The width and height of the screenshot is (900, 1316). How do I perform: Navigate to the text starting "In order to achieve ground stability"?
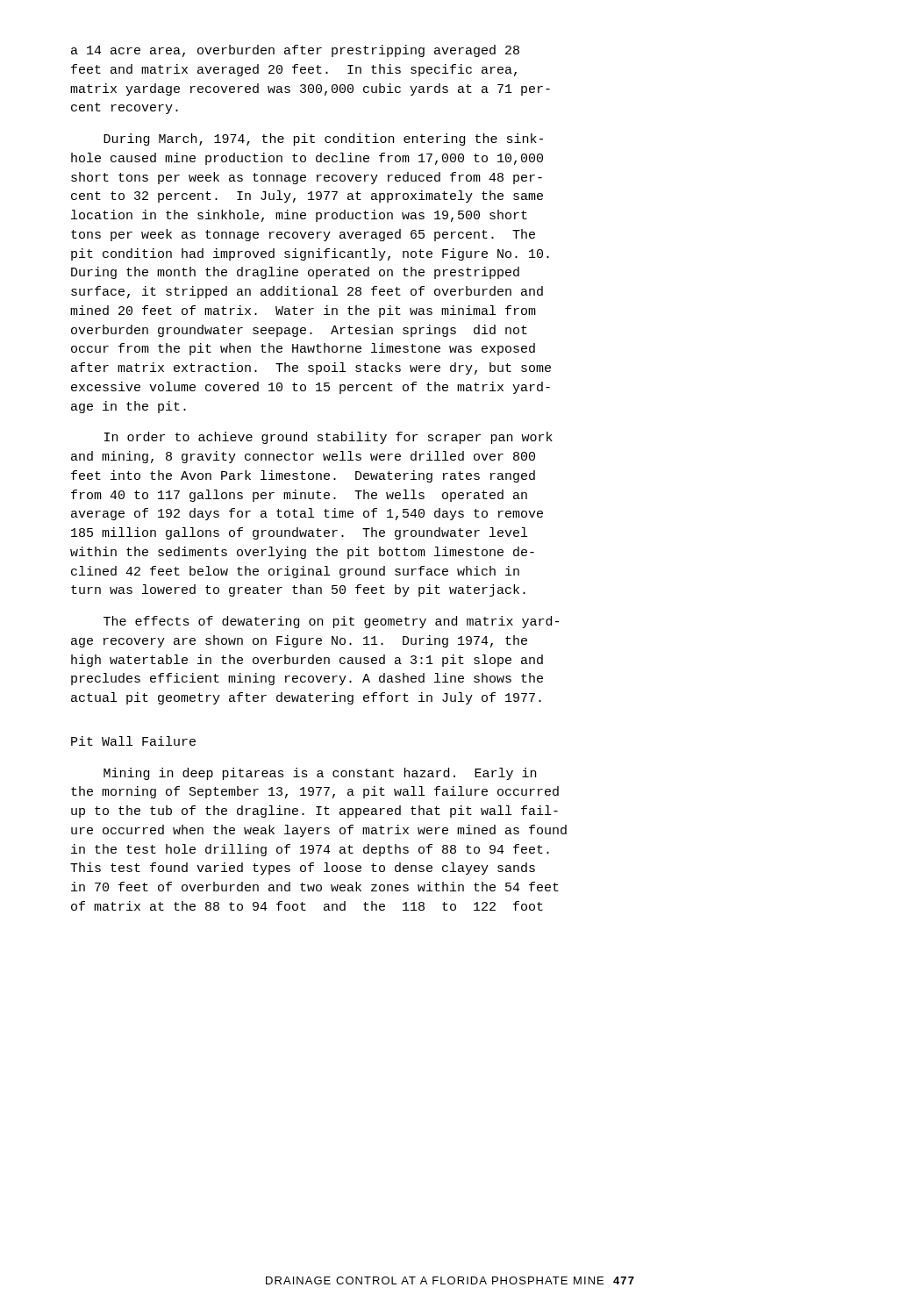click(x=312, y=515)
